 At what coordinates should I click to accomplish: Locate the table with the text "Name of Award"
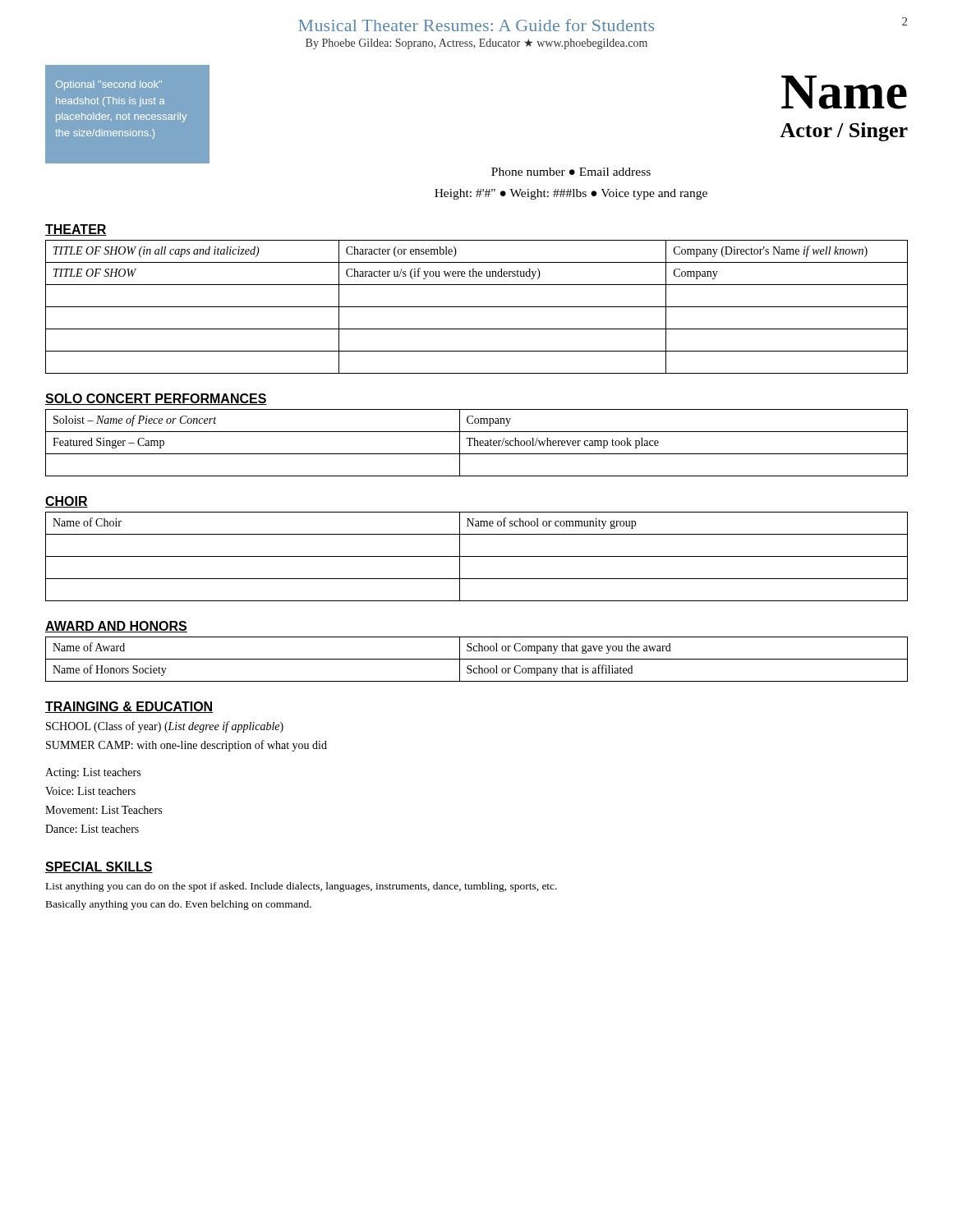(476, 659)
